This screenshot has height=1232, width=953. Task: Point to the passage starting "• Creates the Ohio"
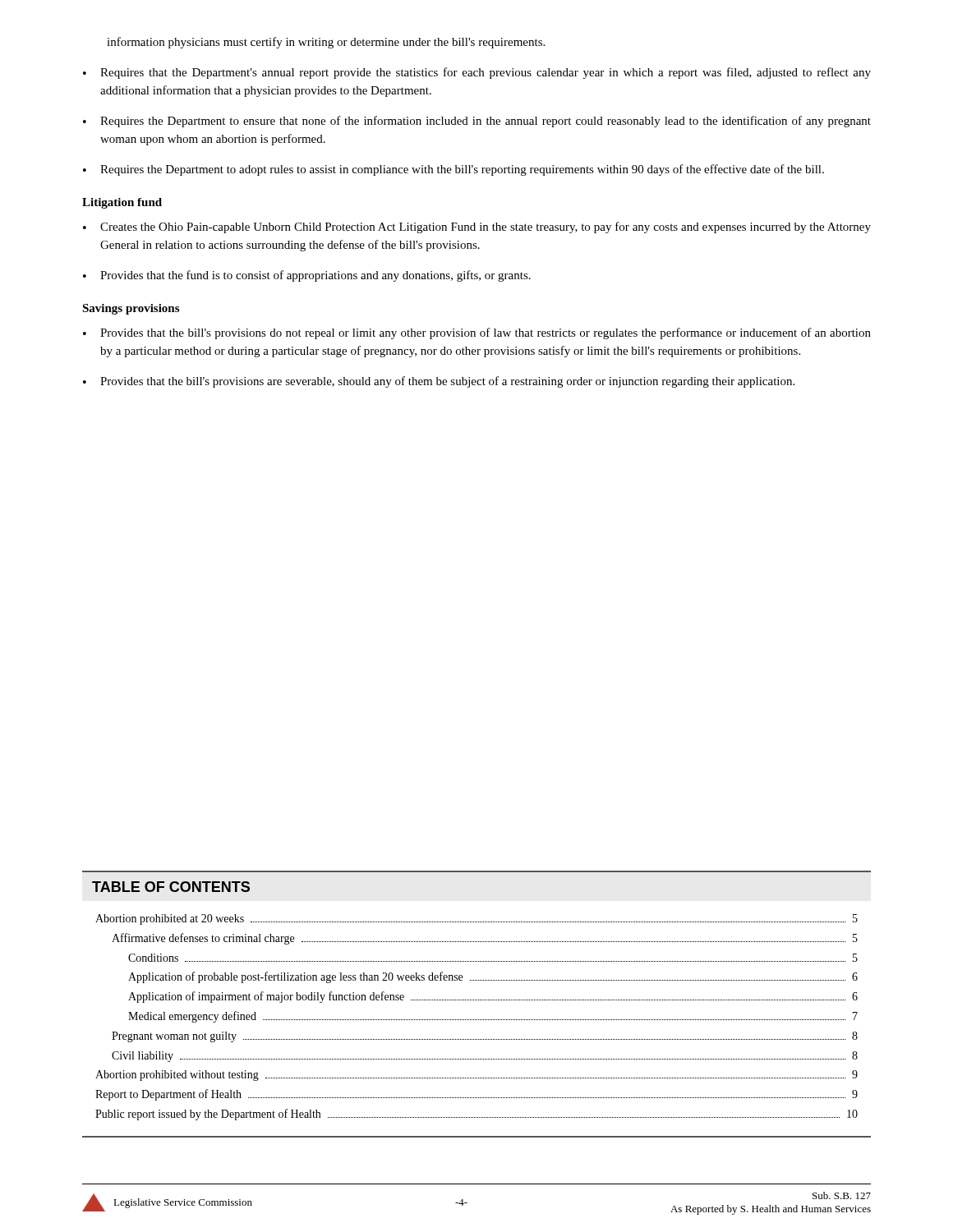476,236
